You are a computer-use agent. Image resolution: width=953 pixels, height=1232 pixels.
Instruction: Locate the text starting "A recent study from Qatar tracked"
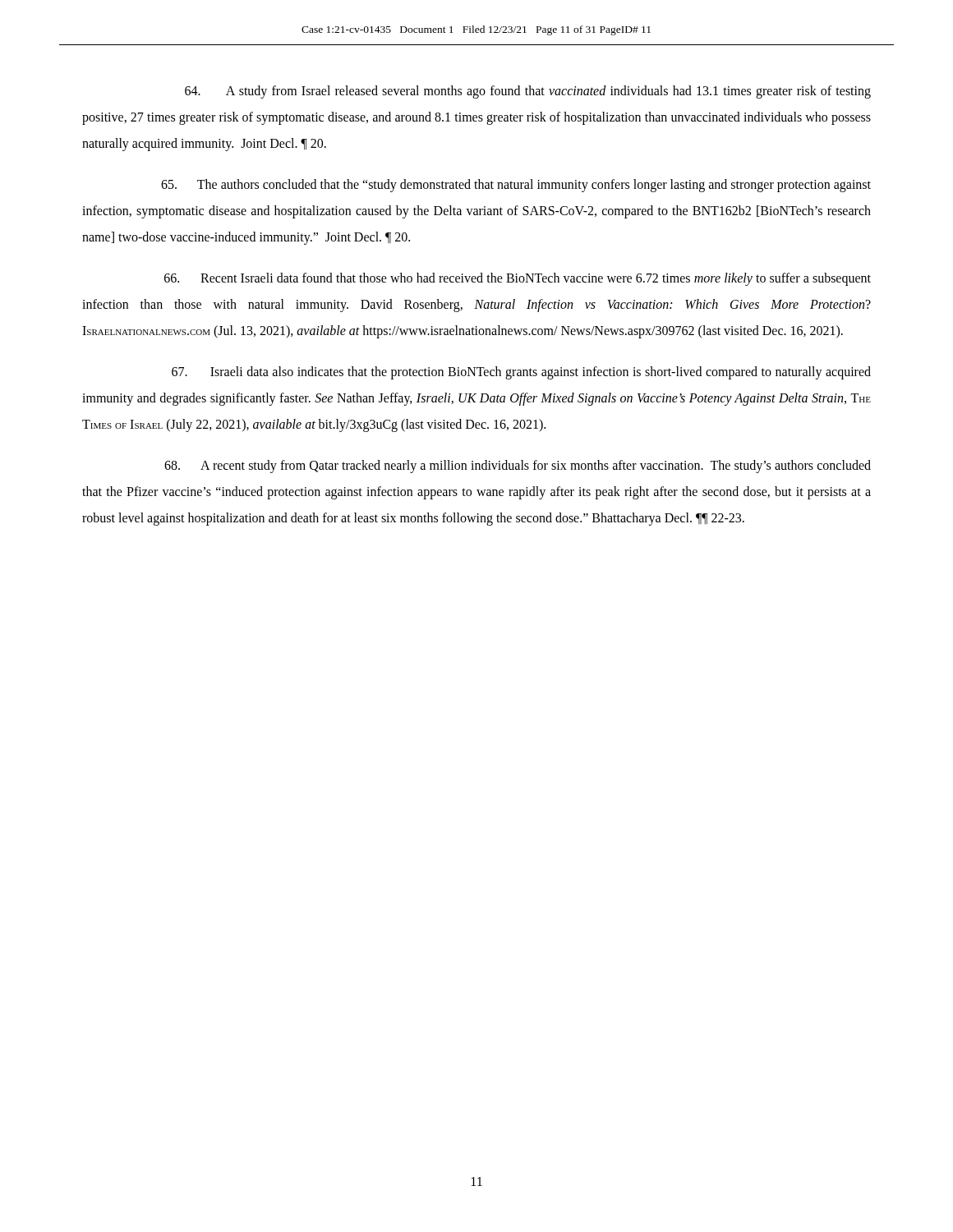coord(476,492)
